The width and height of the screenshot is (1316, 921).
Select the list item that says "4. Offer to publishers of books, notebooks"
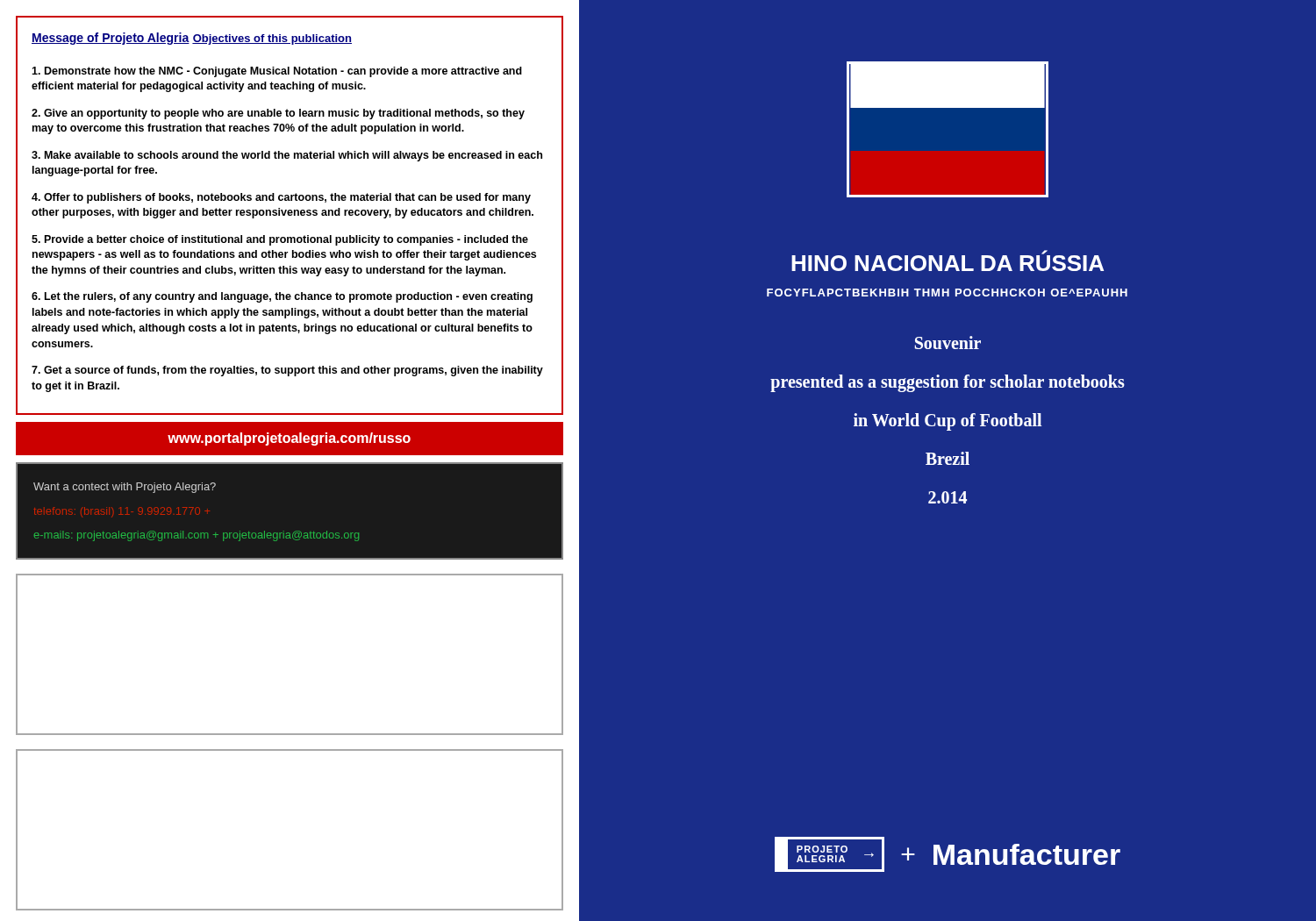tap(290, 205)
